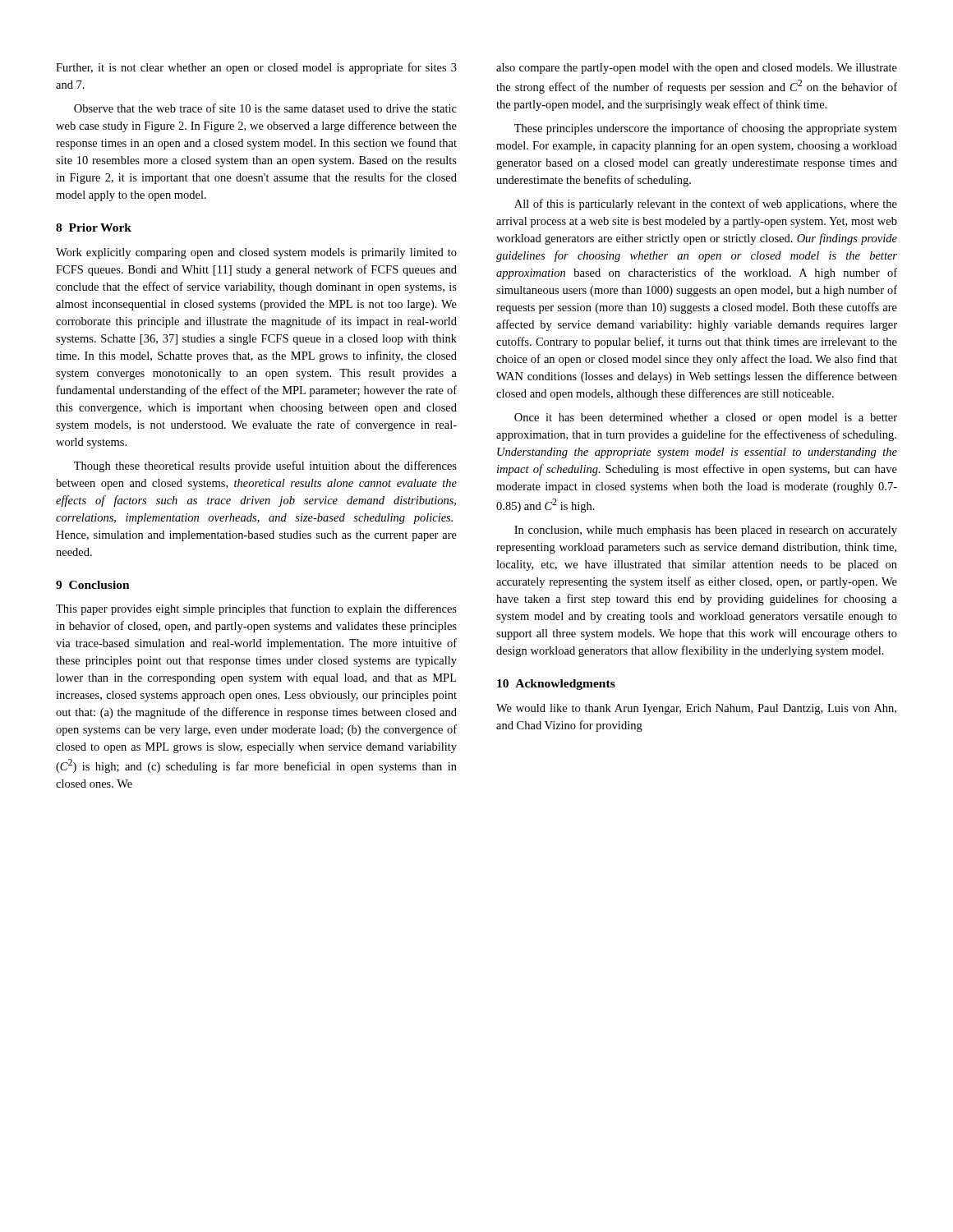This screenshot has height=1232, width=953.
Task: Find the passage starting "These principles underscore the importance of choosing"
Action: pyautogui.click(x=697, y=154)
